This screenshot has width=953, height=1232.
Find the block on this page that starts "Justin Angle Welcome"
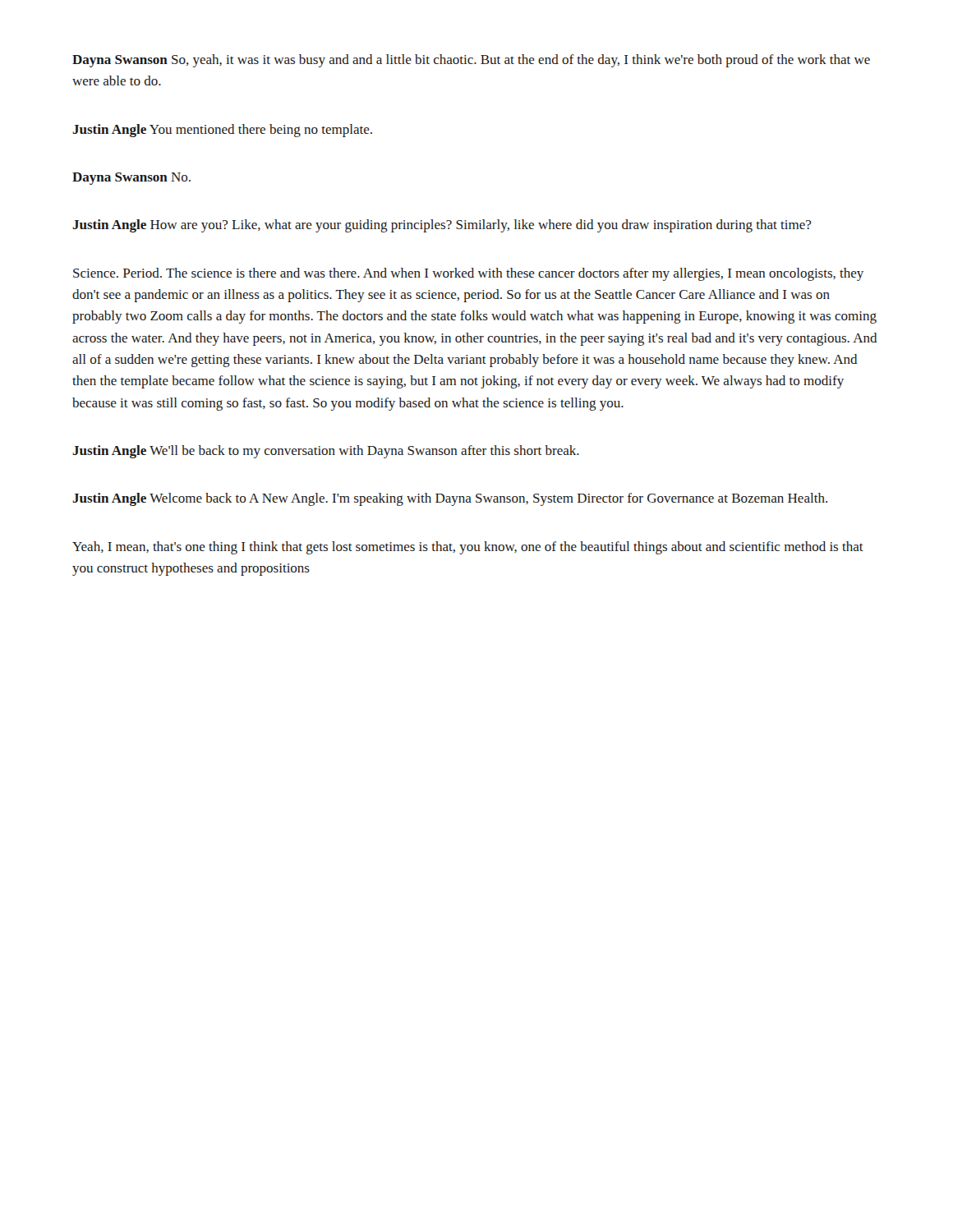pyautogui.click(x=450, y=499)
